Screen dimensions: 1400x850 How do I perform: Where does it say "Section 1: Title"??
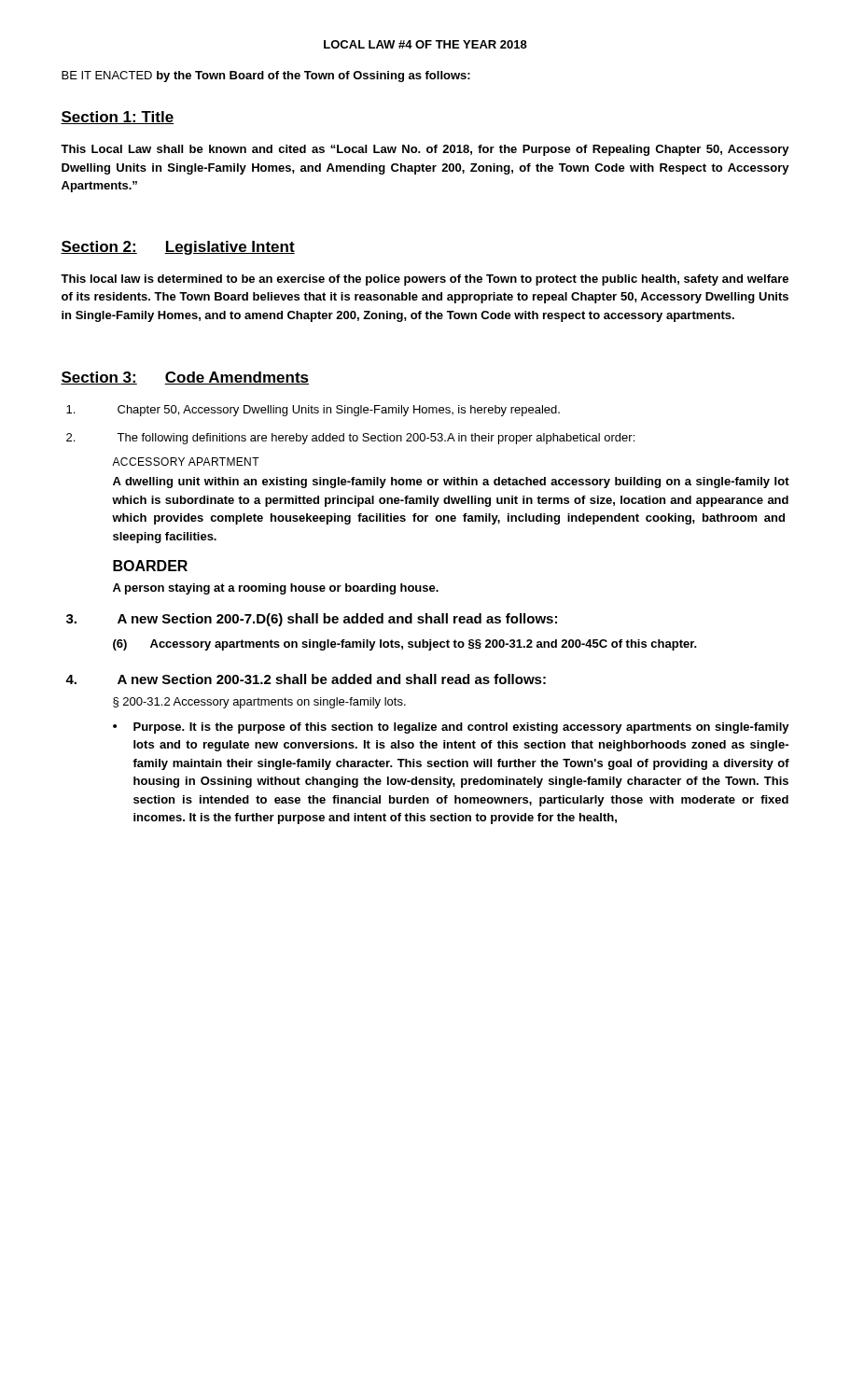[117, 117]
